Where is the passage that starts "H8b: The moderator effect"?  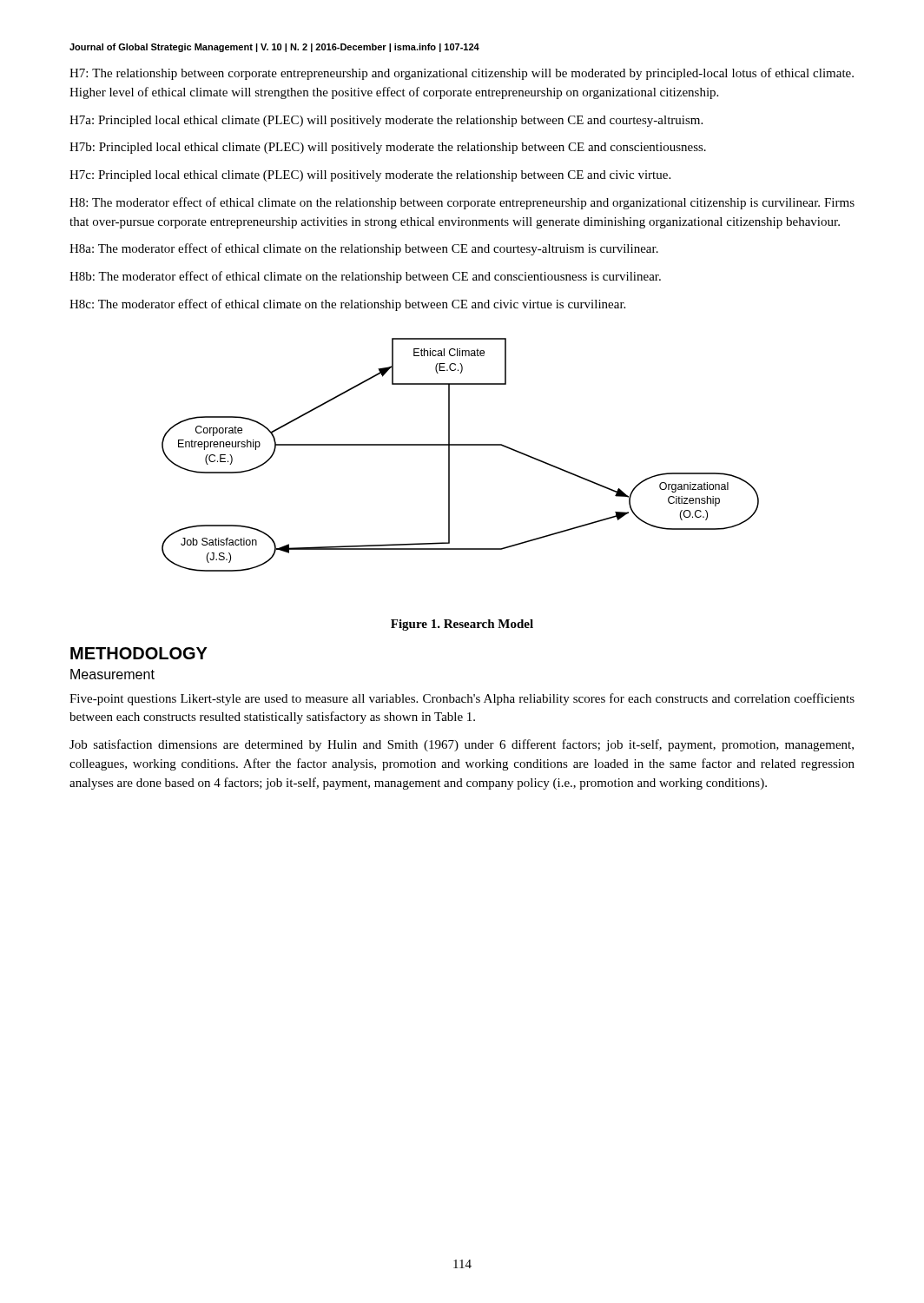(365, 276)
